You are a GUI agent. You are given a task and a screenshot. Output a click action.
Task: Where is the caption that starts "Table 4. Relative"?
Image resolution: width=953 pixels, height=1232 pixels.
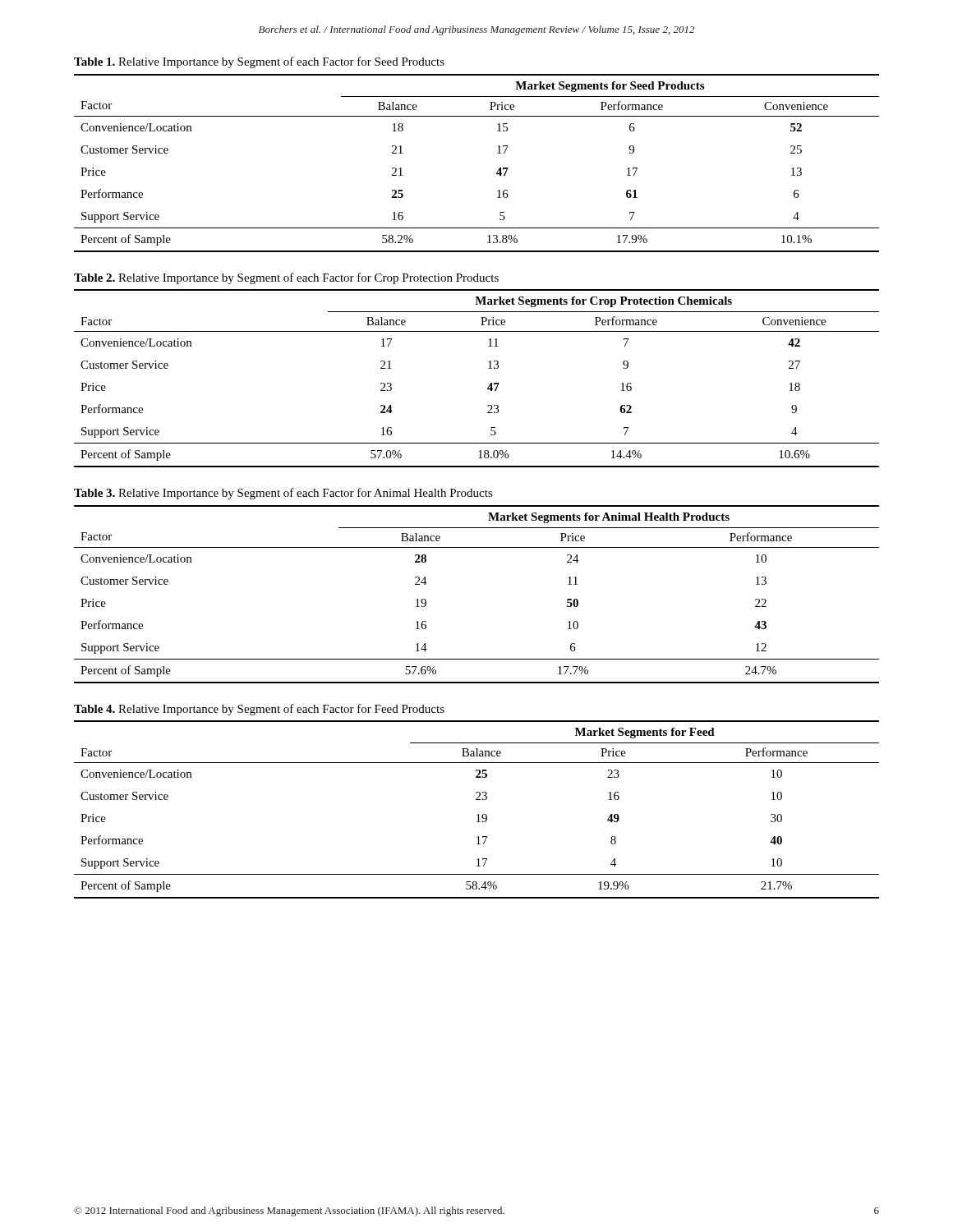tap(259, 708)
